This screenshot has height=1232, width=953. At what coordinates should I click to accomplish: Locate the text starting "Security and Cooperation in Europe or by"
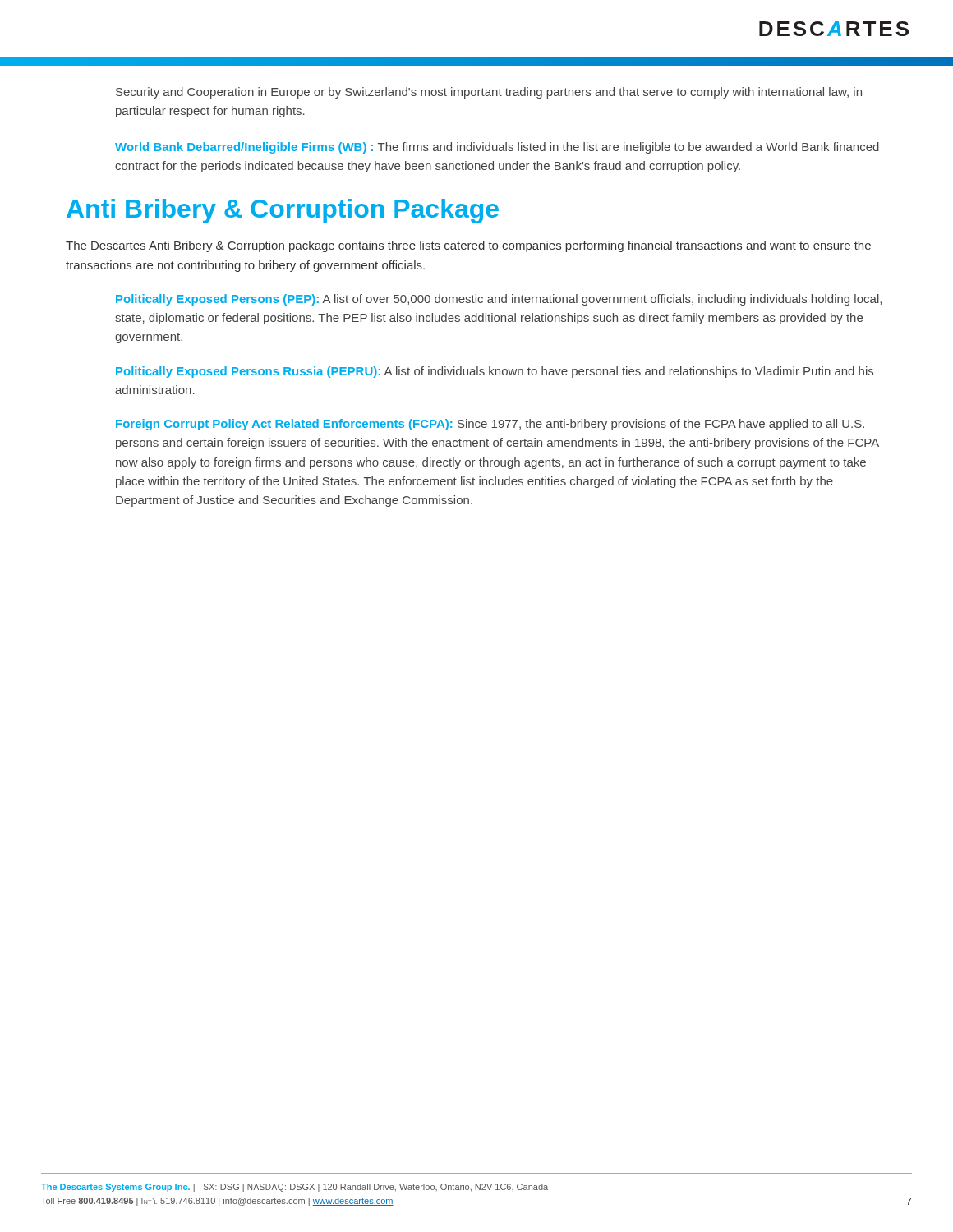tap(489, 101)
